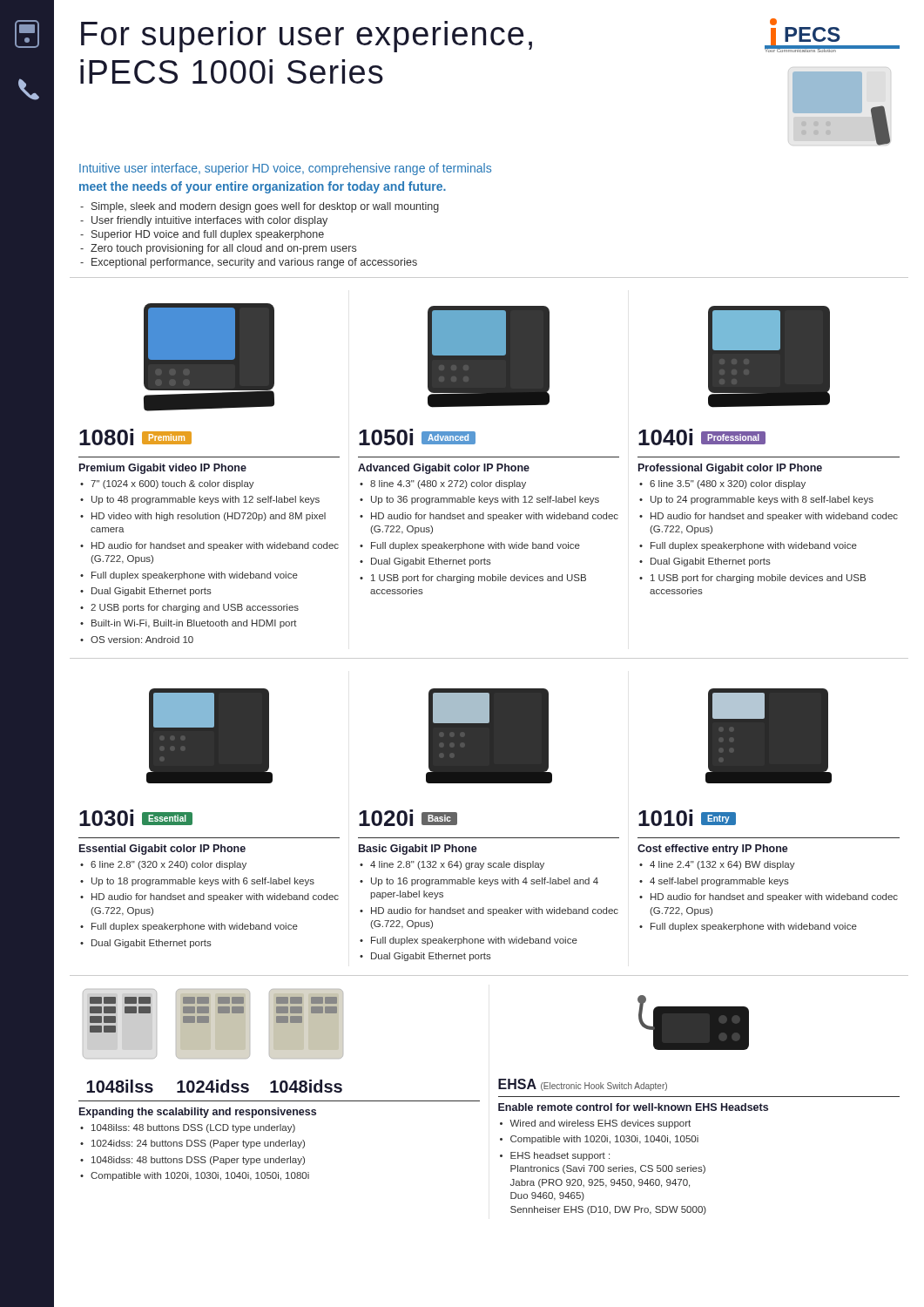
Task: Select the text block starting "Intuitive user interface, superior"
Action: pos(489,177)
